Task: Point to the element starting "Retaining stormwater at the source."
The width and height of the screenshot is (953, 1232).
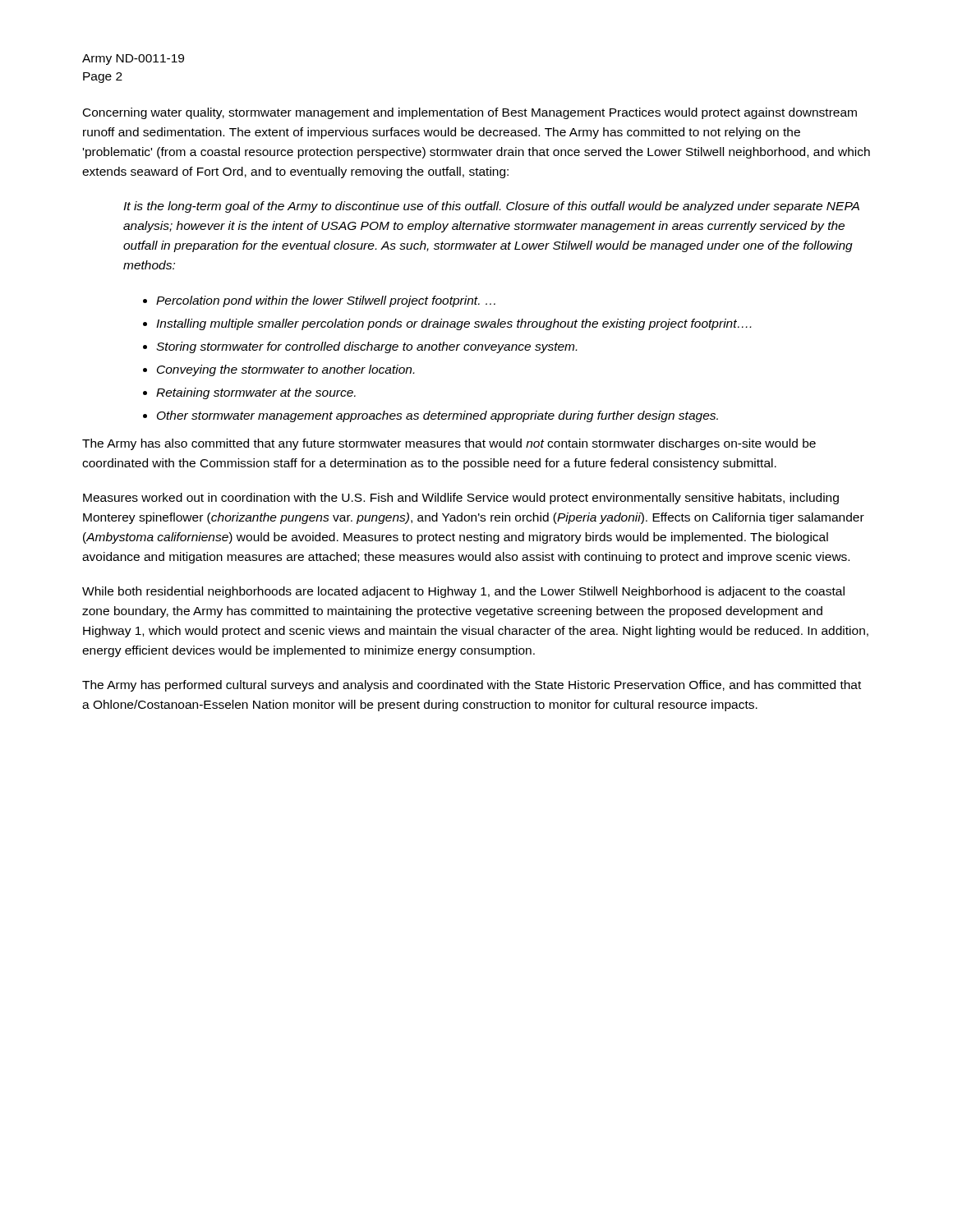Action: coord(257,392)
